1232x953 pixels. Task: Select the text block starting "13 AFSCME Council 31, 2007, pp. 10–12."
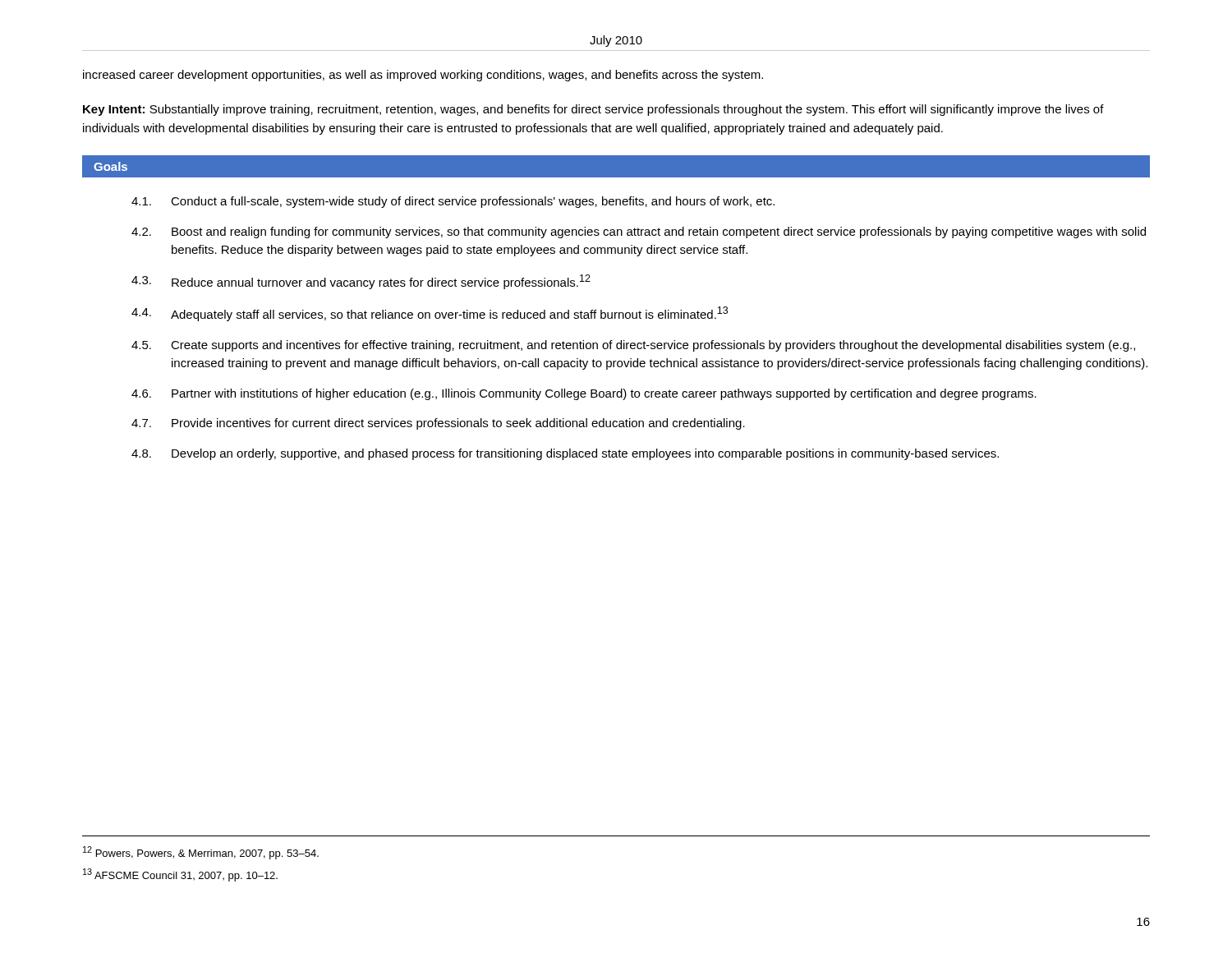[180, 874]
